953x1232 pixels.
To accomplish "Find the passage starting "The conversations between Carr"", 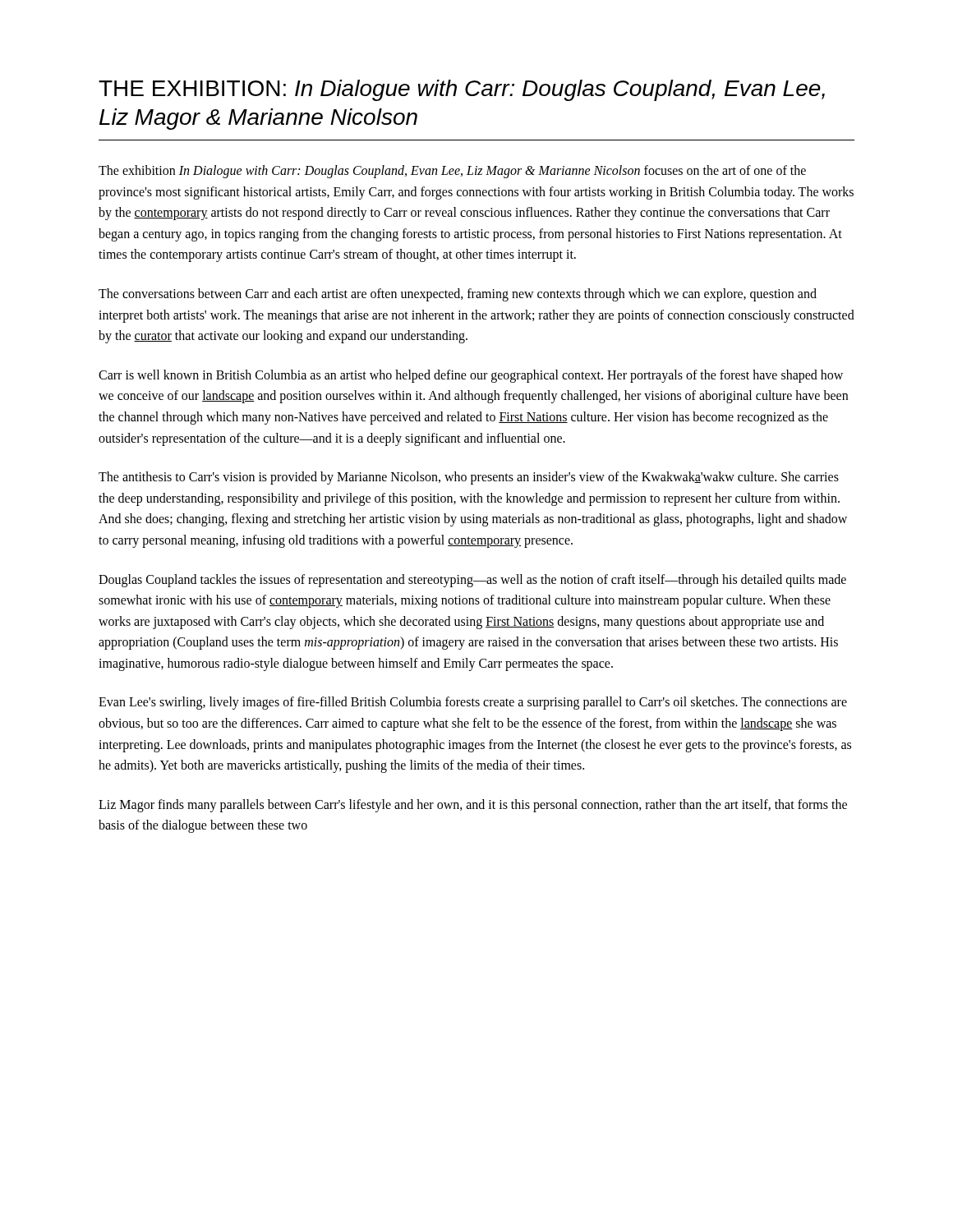I will pos(476,315).
